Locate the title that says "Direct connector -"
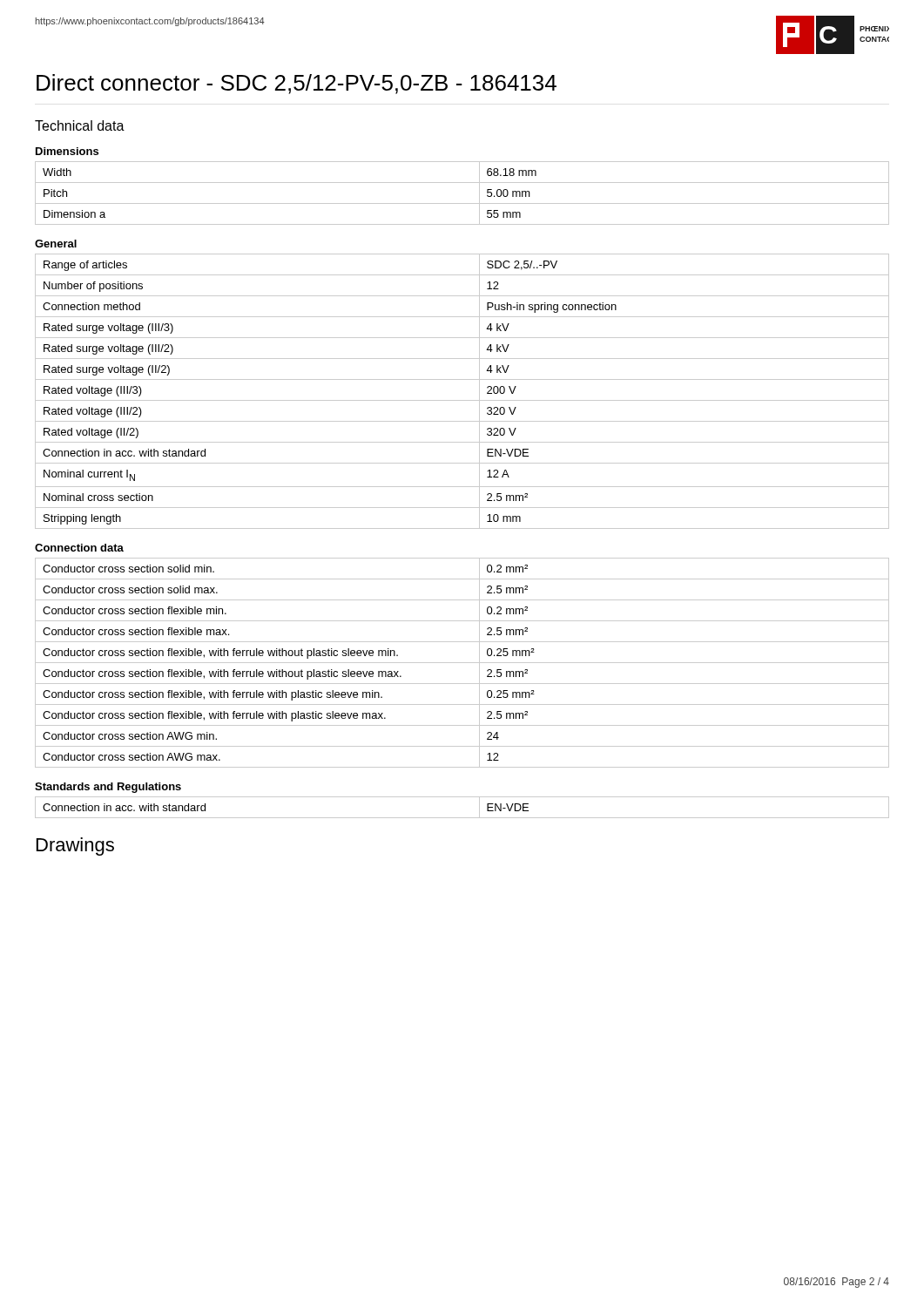 pos(296,83)
